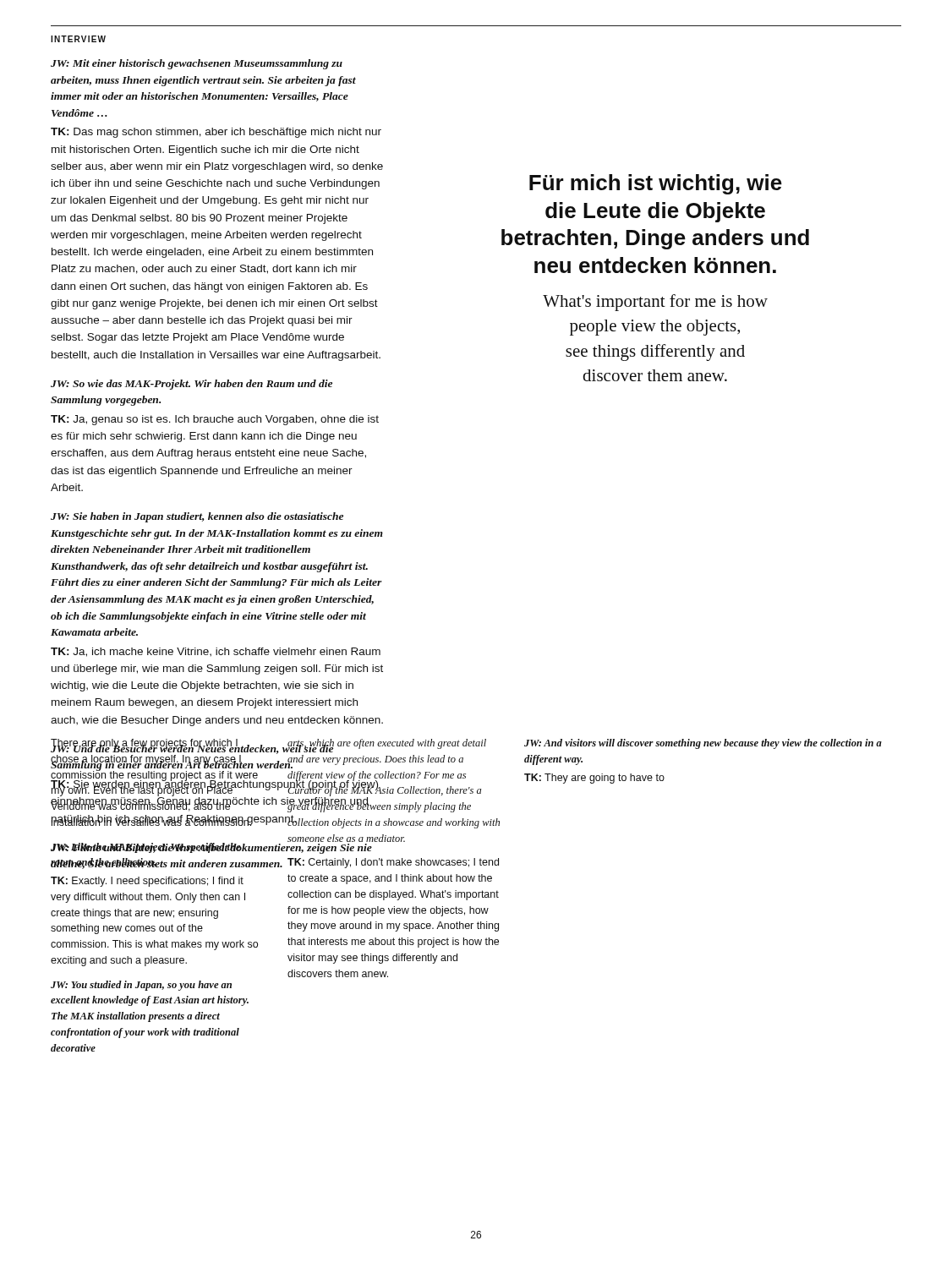Select the text block containing "JW: Sie haben in Japan studiert, kennen also"

tap(218, 618)
